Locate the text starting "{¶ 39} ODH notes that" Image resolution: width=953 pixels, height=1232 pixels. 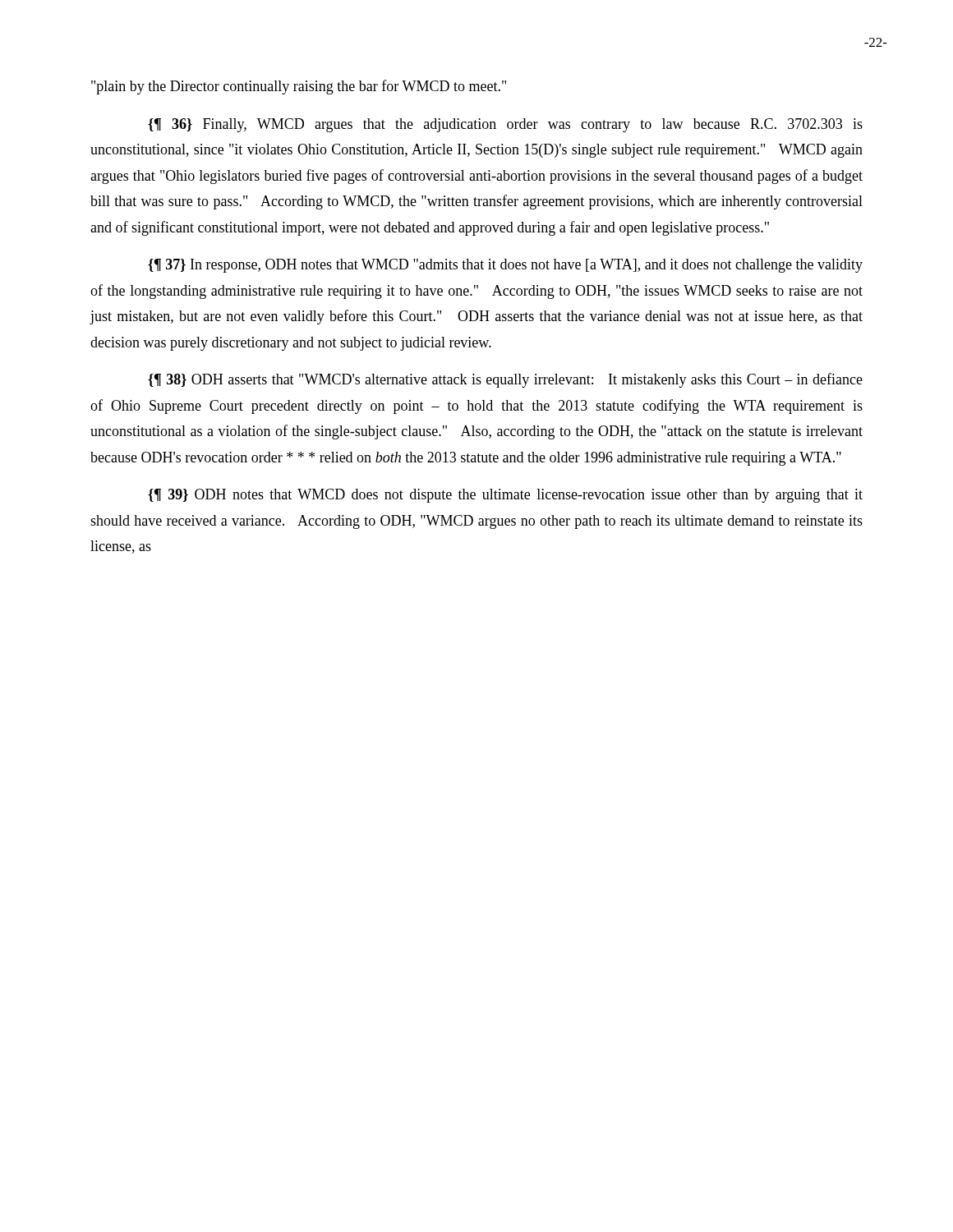point(476,520)
